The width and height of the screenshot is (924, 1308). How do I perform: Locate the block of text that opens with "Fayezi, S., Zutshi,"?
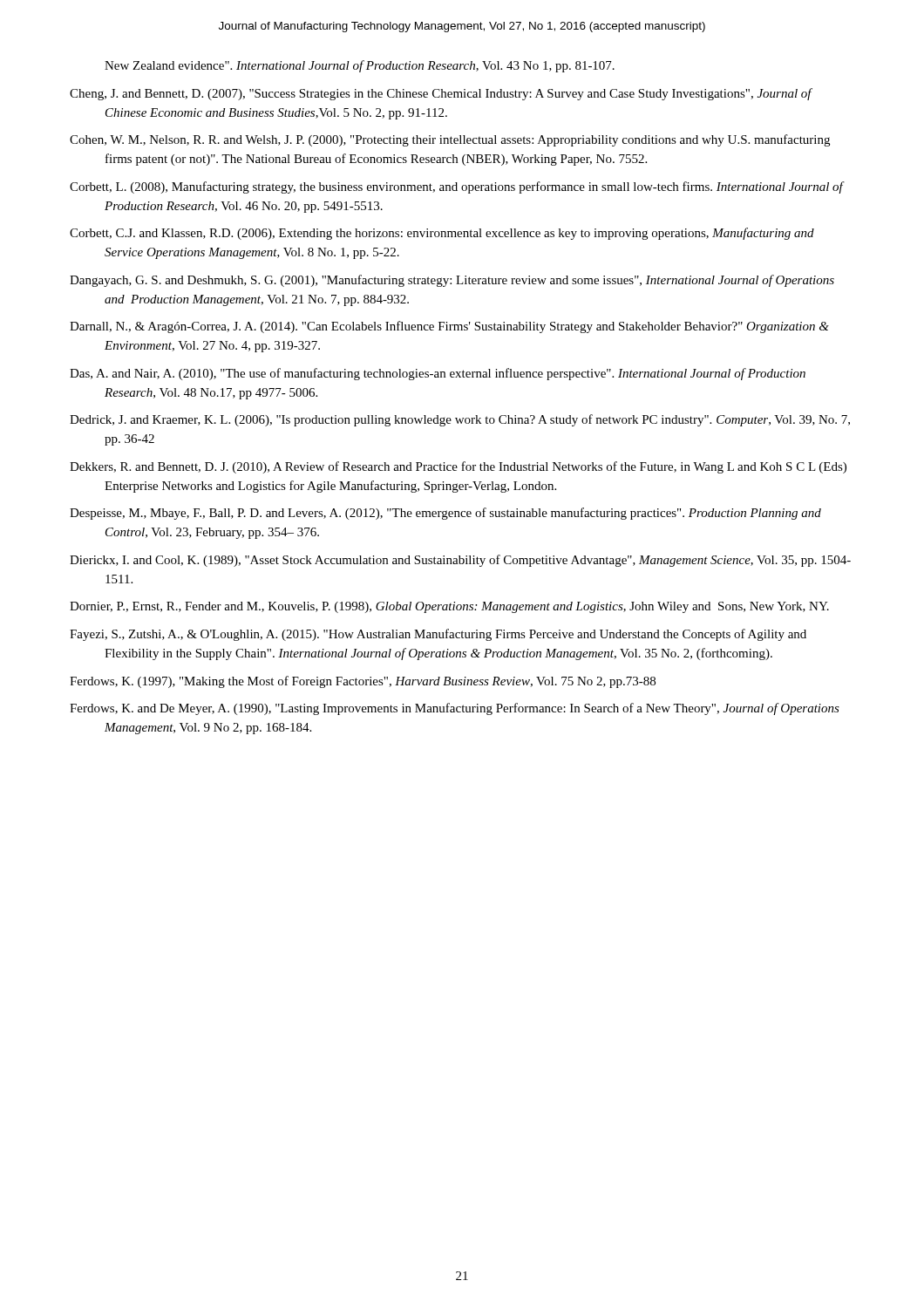click(438, 643)
